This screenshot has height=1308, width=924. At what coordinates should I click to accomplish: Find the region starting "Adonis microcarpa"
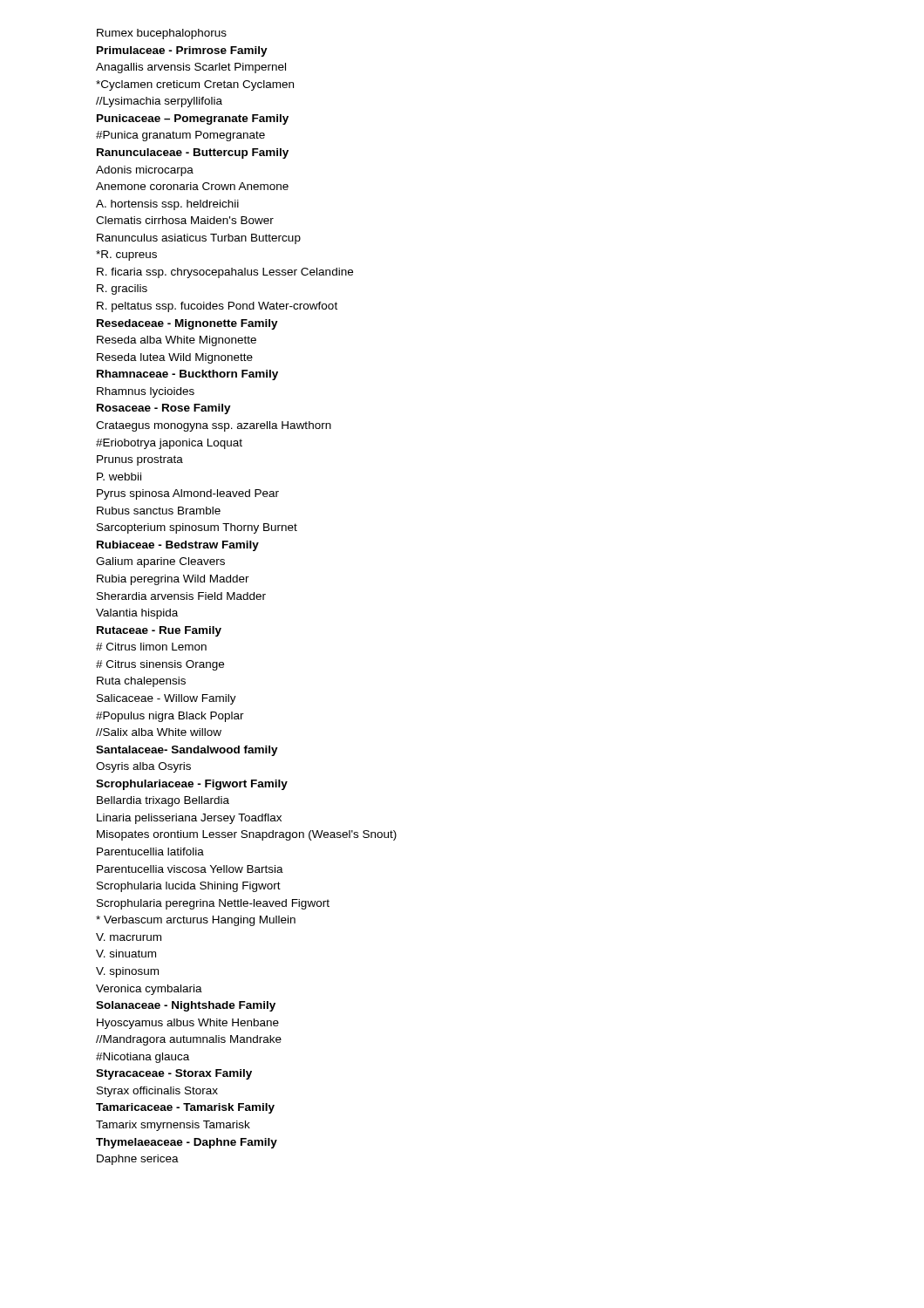coord(145,169)
